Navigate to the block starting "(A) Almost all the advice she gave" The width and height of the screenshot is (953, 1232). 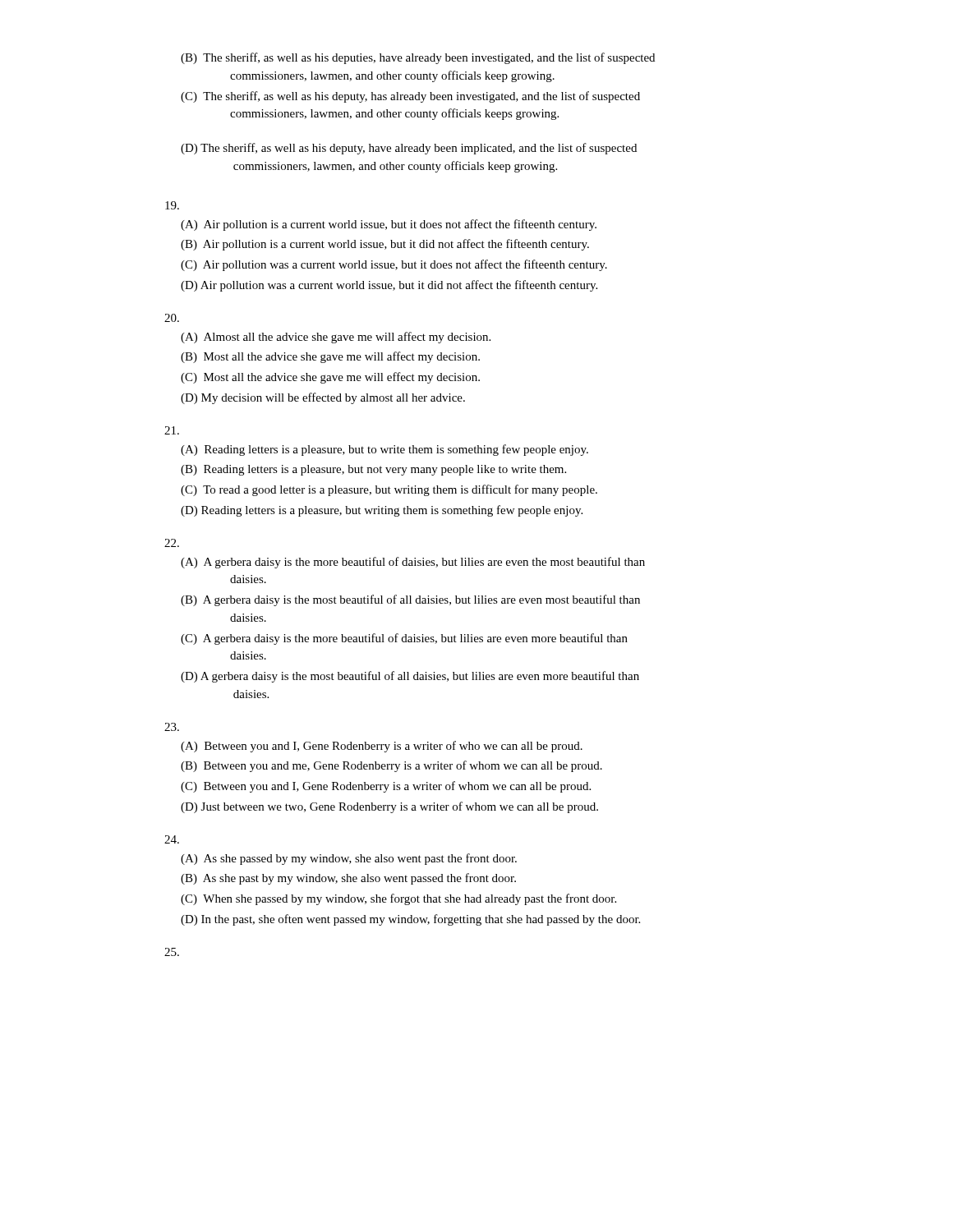336,336
